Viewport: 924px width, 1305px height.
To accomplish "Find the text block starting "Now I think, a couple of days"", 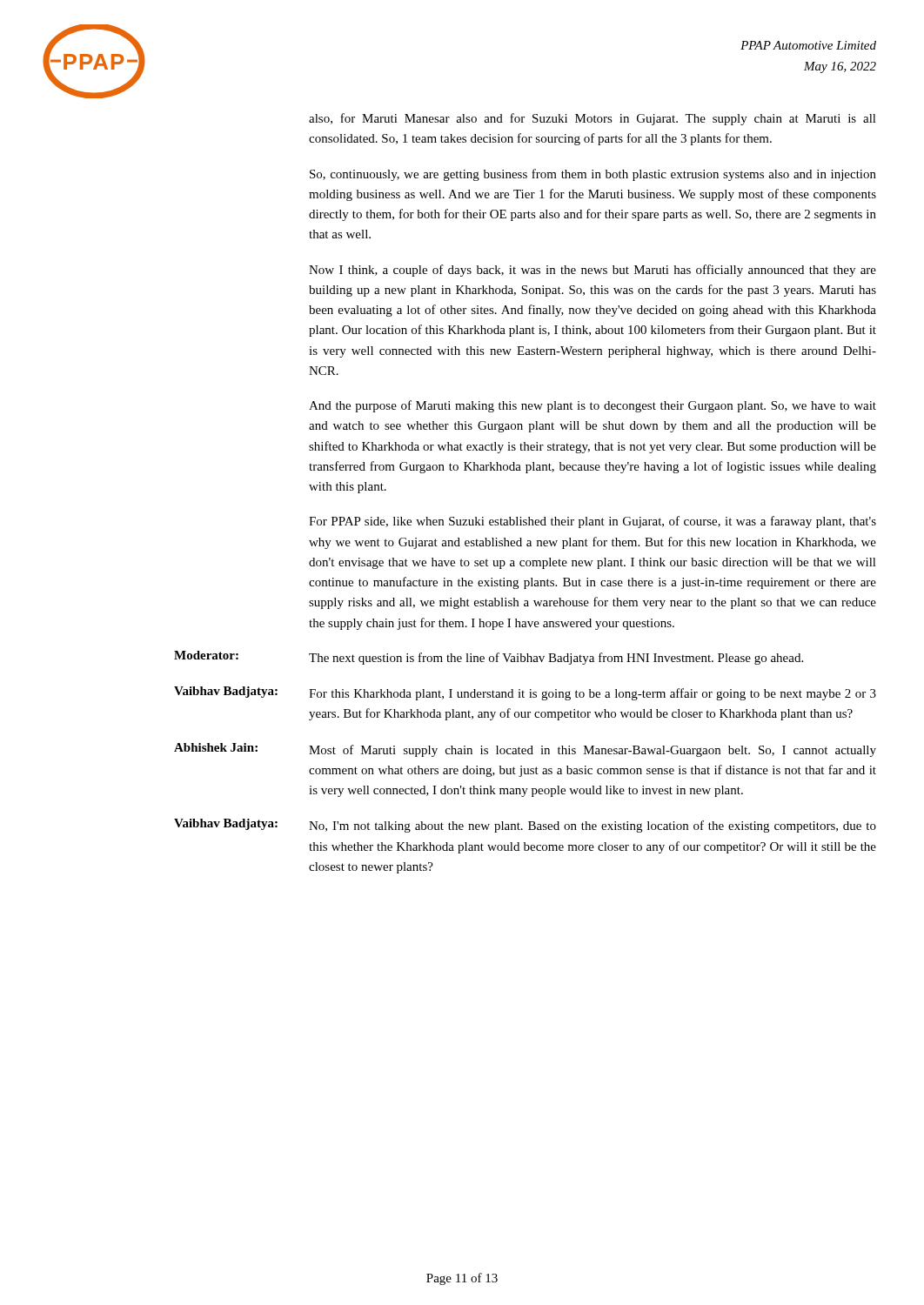I will pos(593,320).
